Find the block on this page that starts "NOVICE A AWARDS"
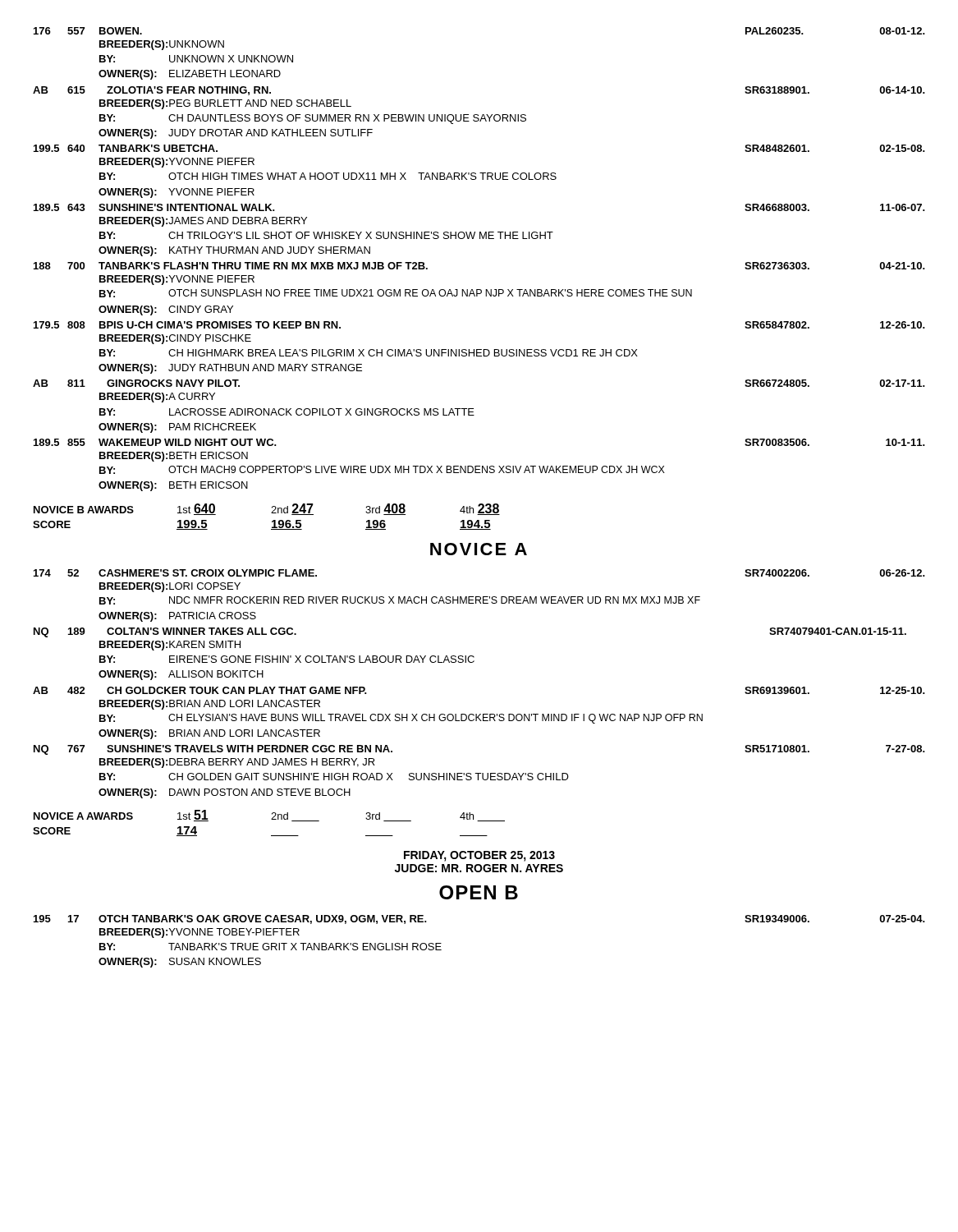Image resolution: width=958 pixels, height=1232 pixels. 293,815
